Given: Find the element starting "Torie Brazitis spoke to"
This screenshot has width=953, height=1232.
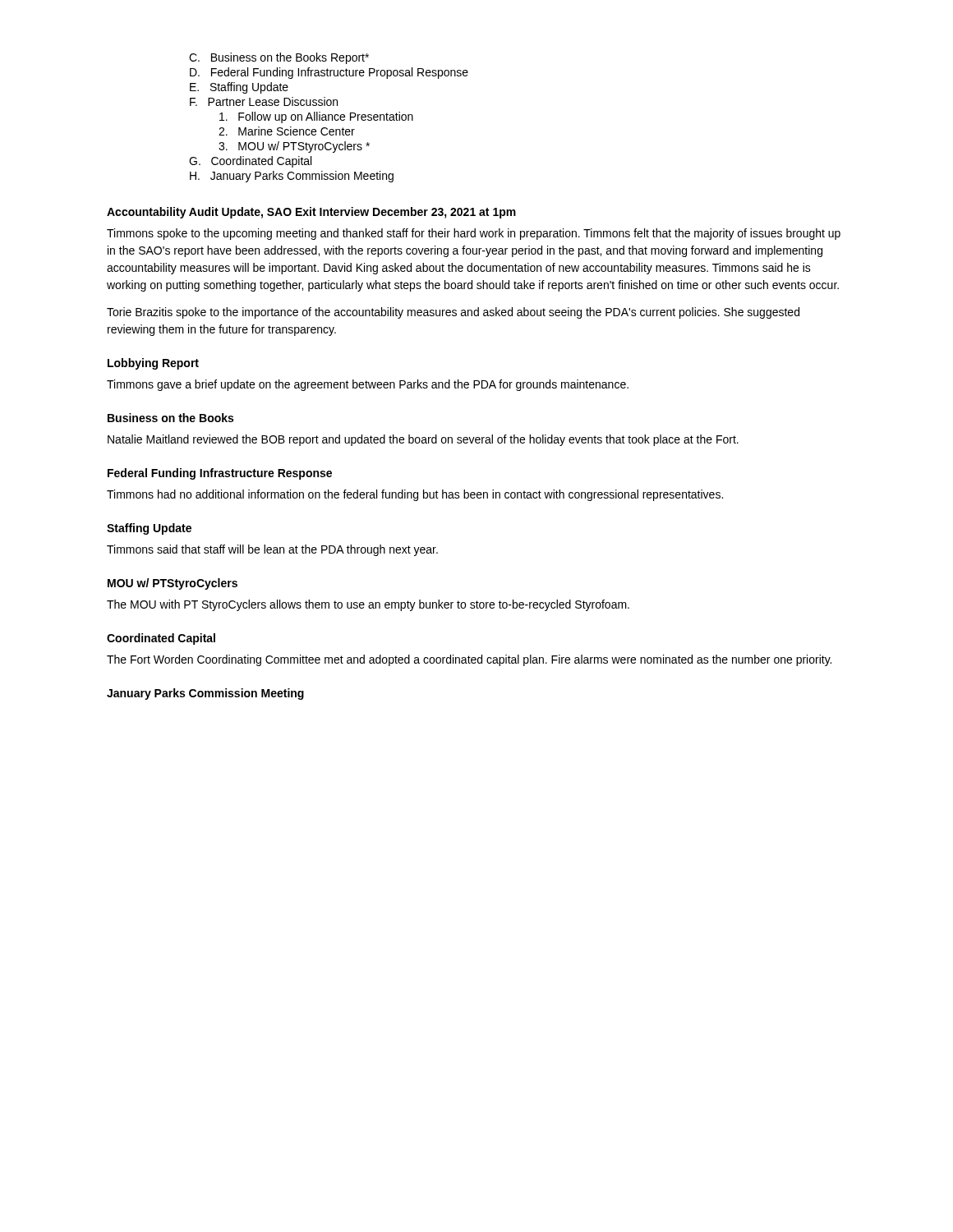Looking at the screenshot, I should [453, 321].
